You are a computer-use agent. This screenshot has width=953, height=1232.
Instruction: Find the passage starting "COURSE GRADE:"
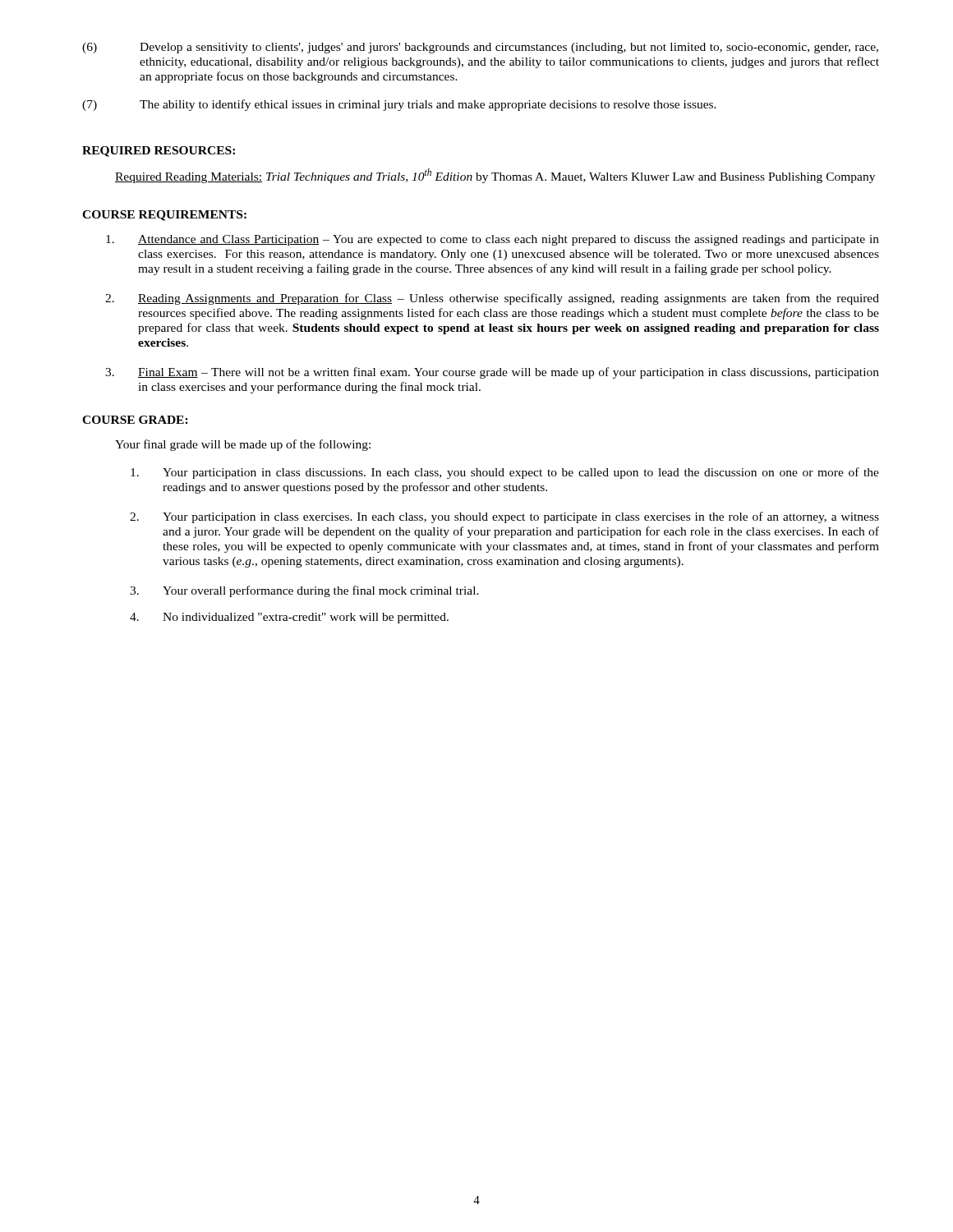[x=135, y=419]
